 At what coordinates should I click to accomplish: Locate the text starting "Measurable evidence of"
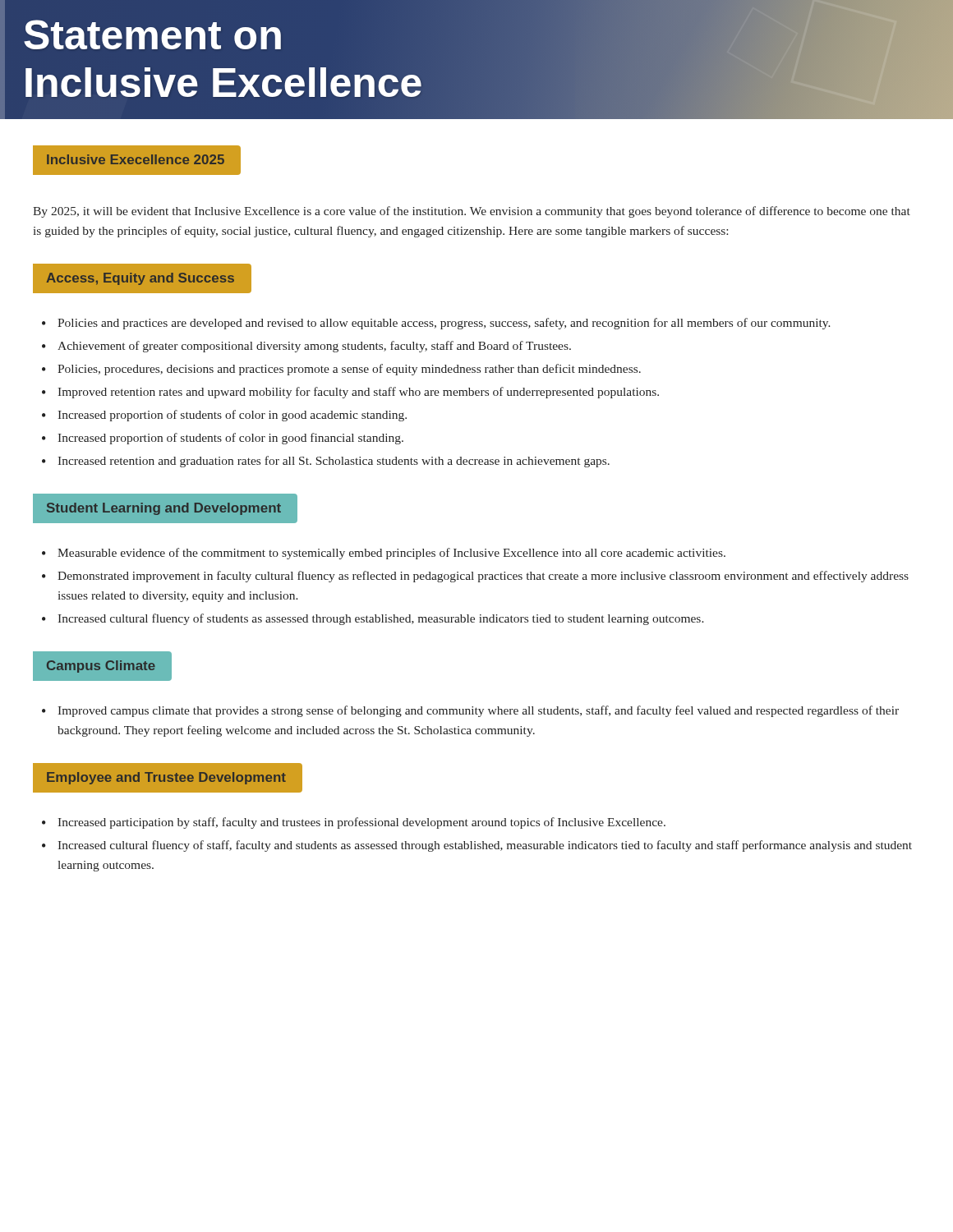point(392,552)
